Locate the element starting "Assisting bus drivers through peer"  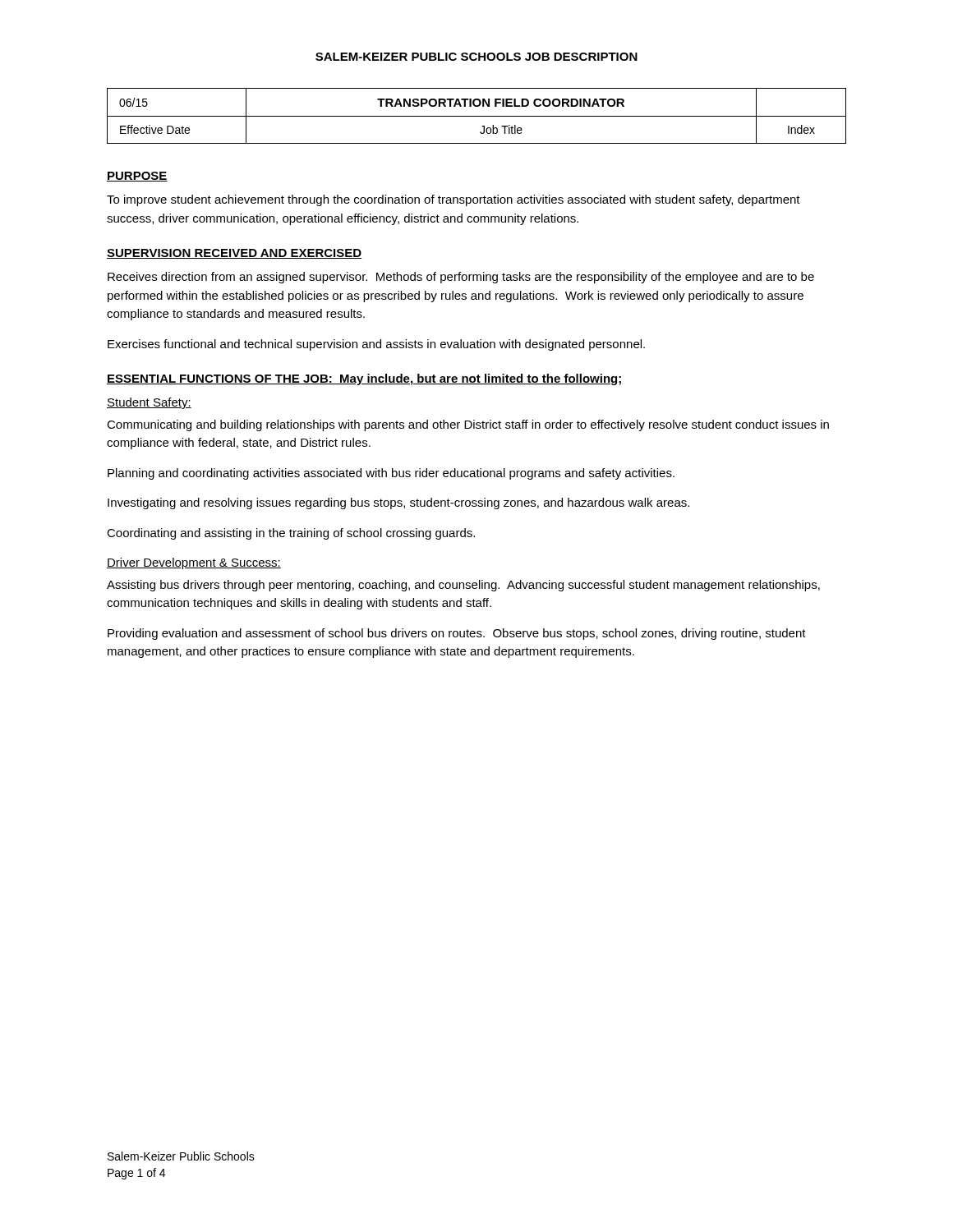(464, 593)
